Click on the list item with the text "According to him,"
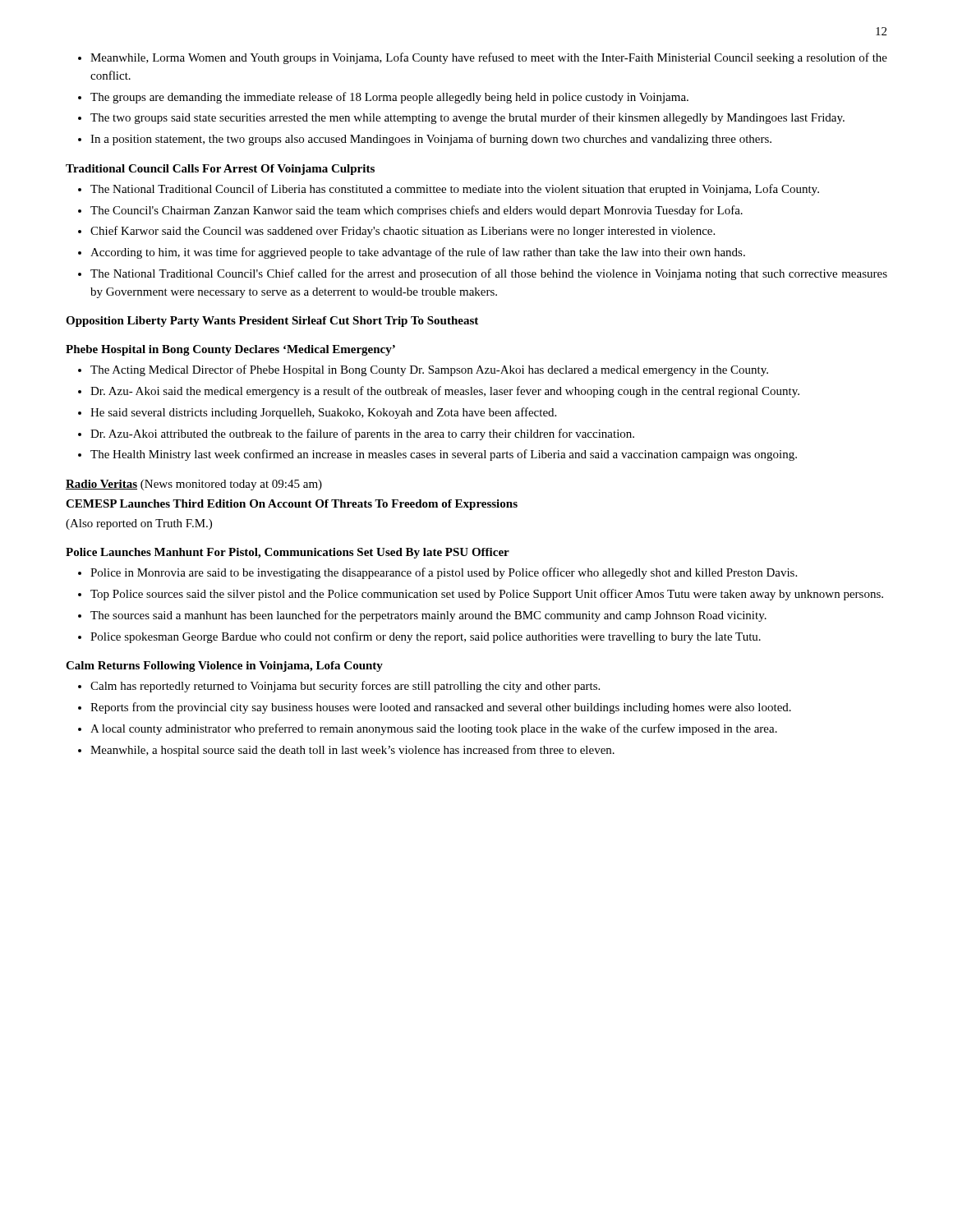This screenshot has height=1232, width=953. [418, 252]
